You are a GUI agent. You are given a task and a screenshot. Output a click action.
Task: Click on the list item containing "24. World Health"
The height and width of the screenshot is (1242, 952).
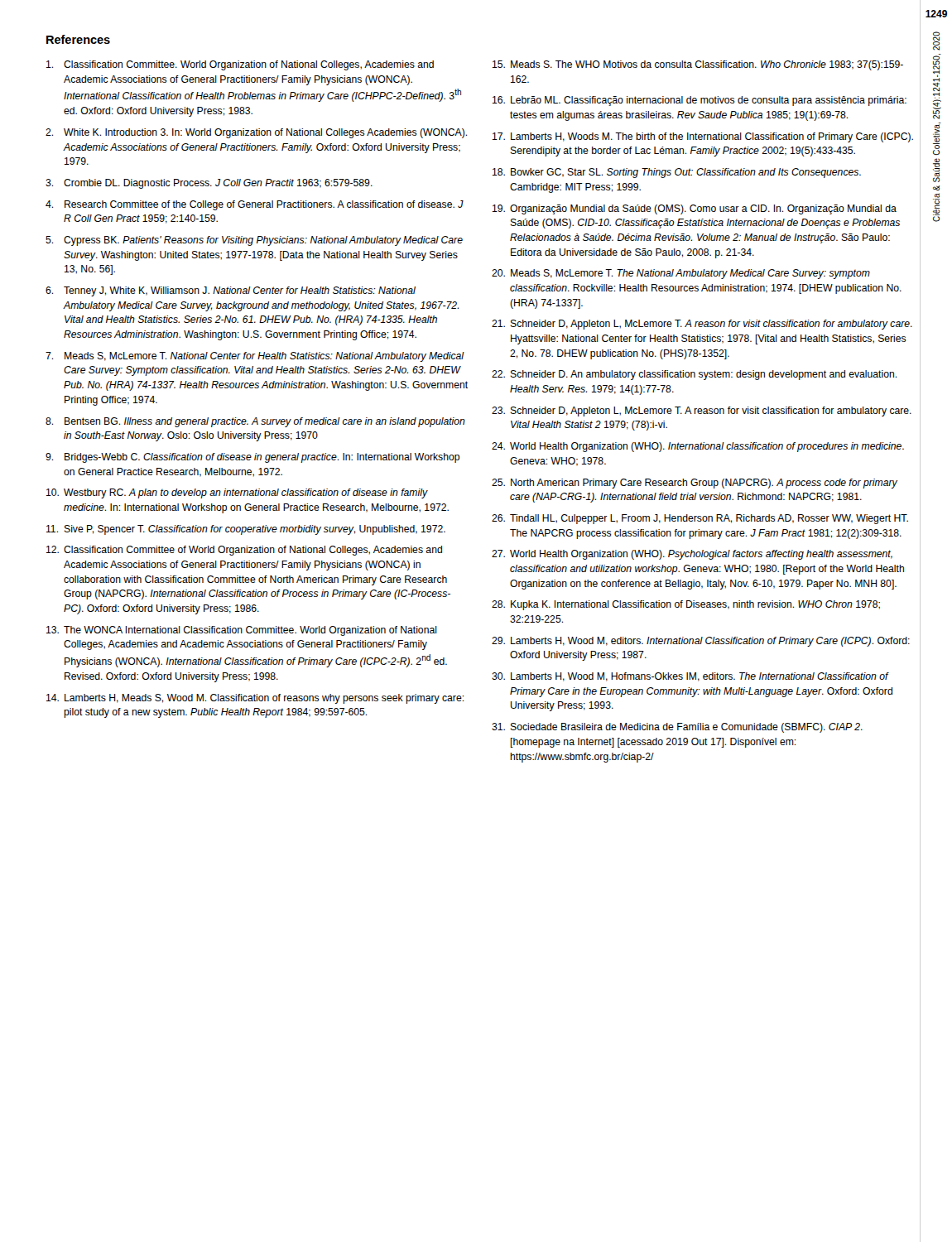click(703, 454)
